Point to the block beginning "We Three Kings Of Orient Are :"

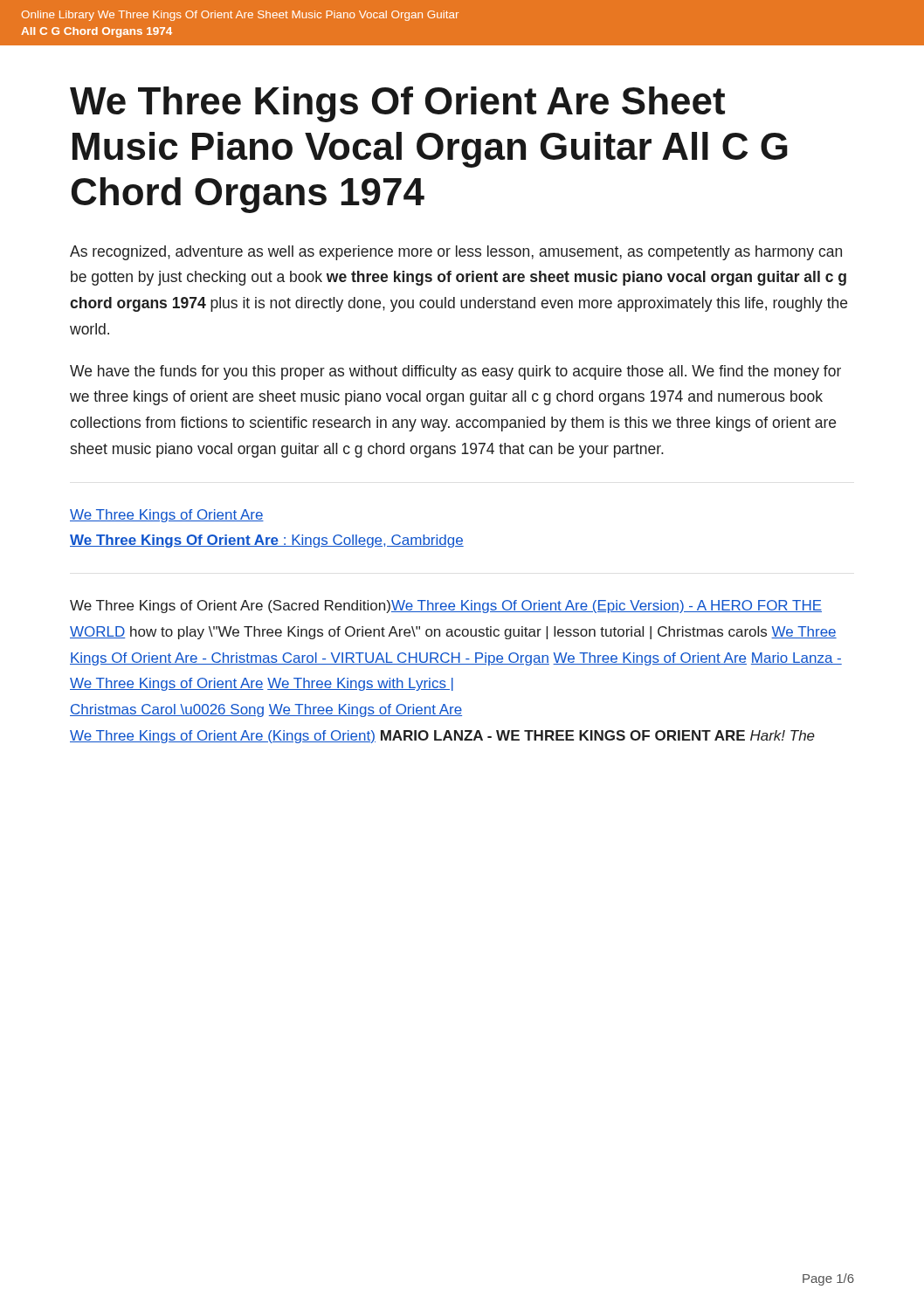click(267, 540)
